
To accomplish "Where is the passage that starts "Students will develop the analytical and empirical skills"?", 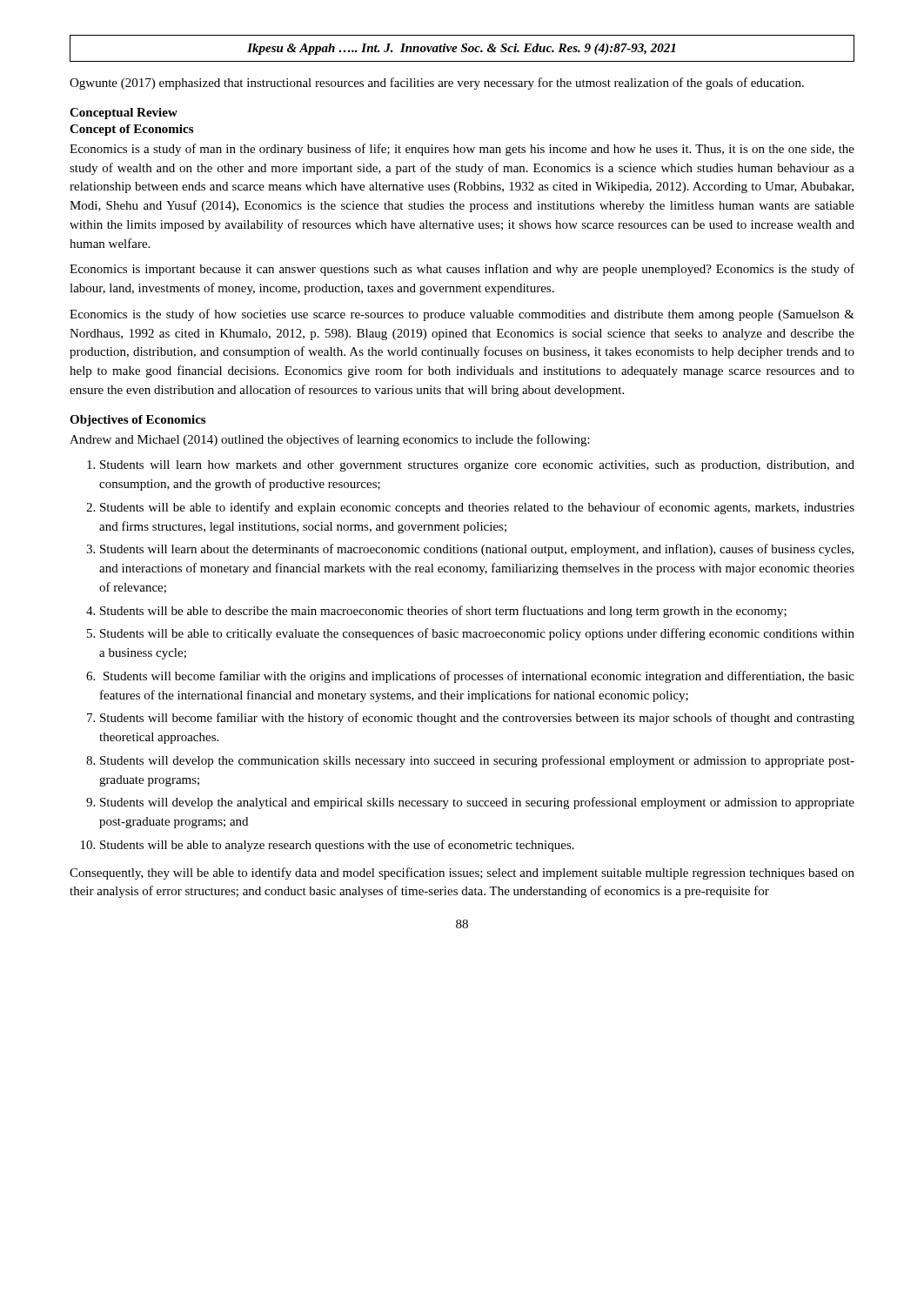I will [x=477, y=813].
